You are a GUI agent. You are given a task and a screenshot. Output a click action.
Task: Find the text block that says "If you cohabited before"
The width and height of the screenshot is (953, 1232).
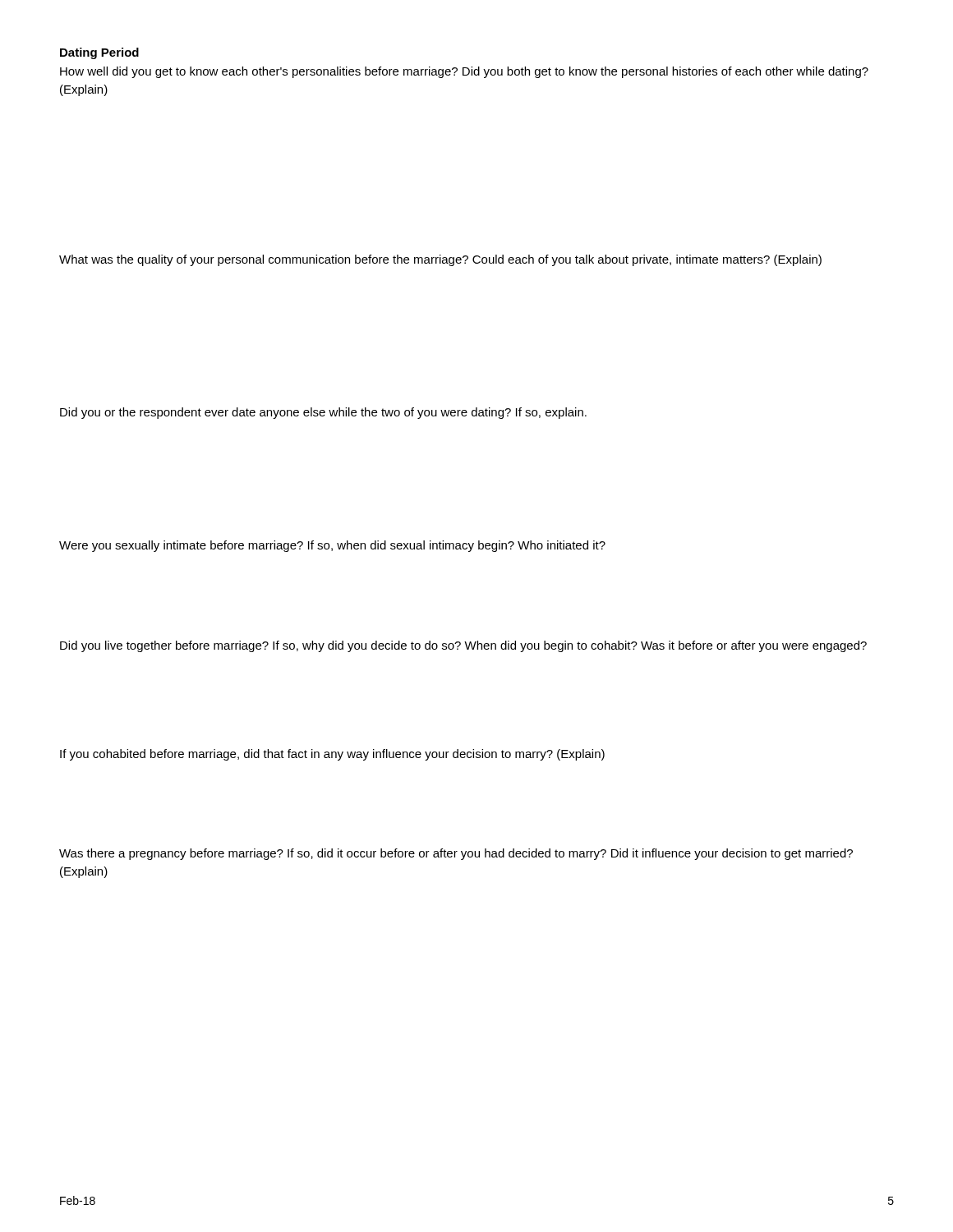(332, 753)
